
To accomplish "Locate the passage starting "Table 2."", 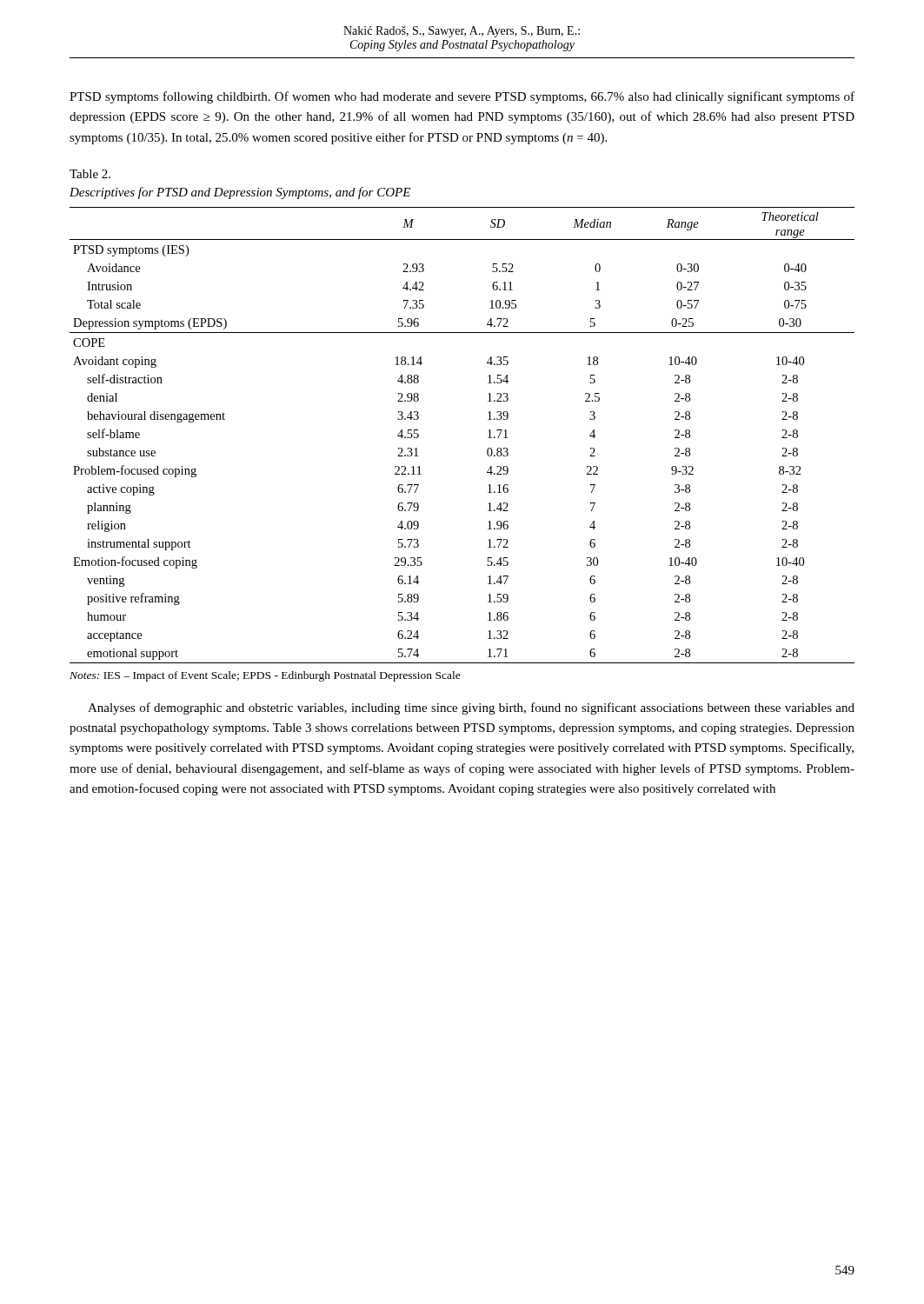I will [x=90, y=174].
